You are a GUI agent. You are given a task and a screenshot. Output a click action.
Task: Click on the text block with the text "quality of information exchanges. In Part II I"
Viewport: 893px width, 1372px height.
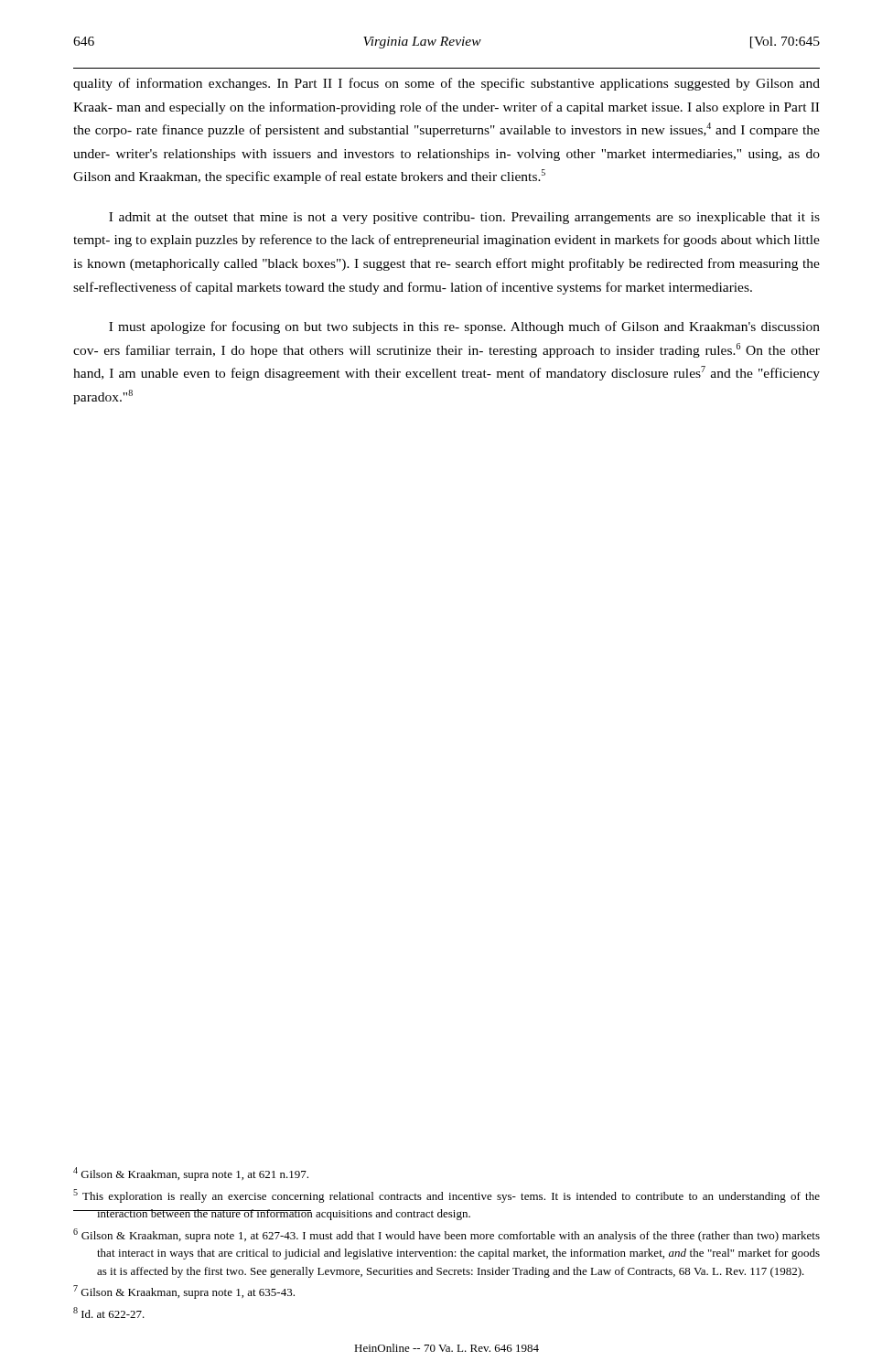point(446,130)
